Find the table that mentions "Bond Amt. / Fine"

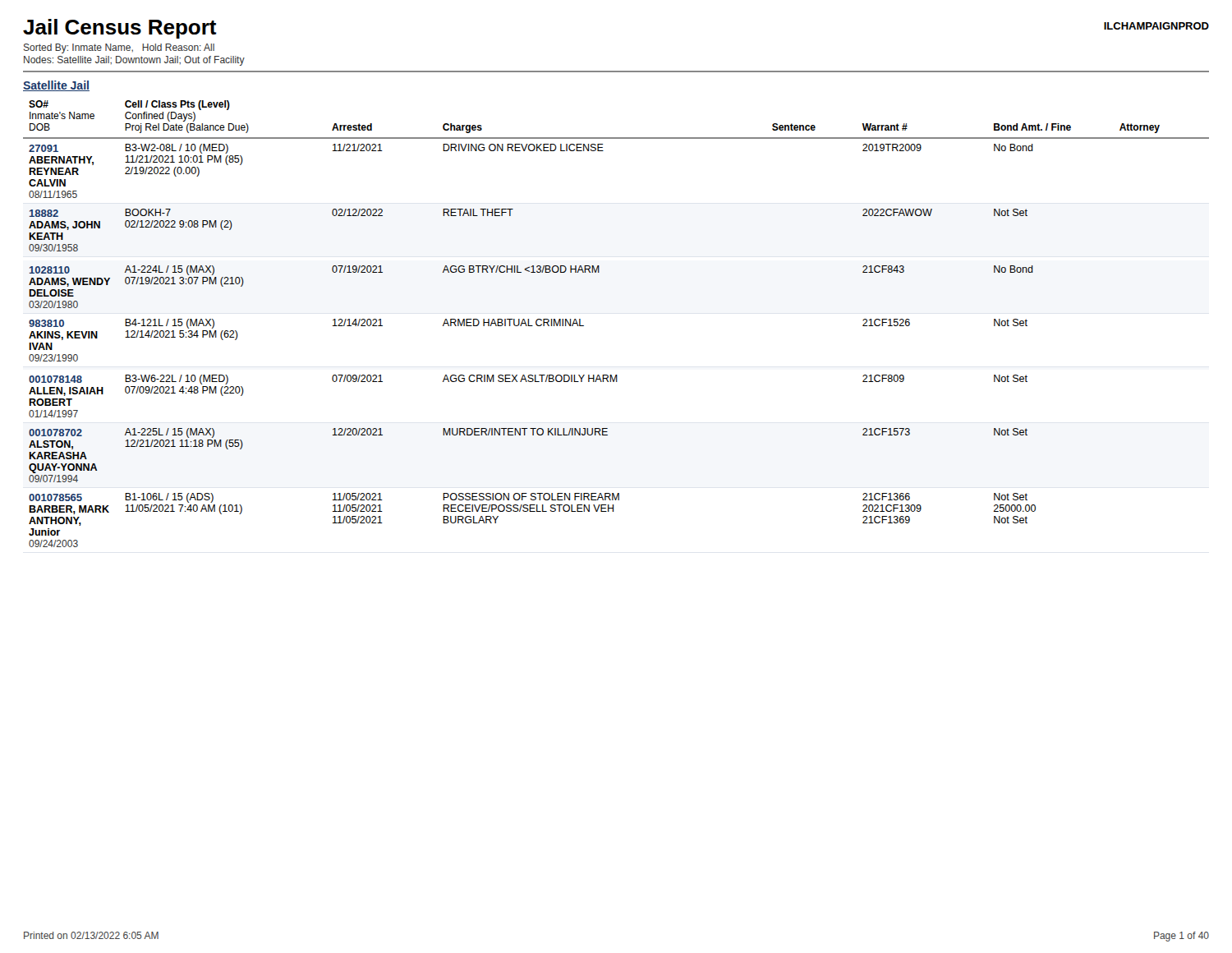[x=616, y=325]
